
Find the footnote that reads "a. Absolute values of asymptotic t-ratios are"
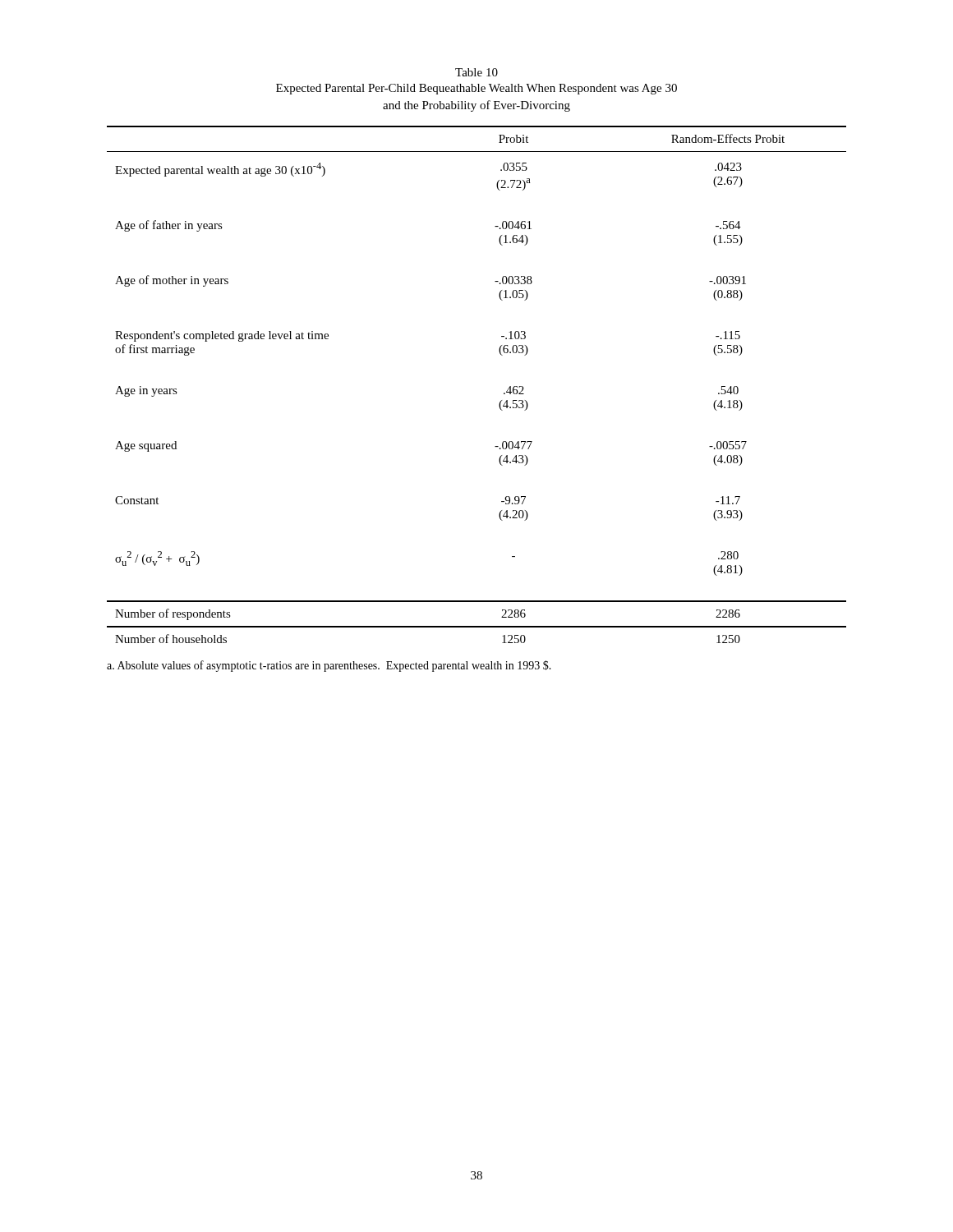(329, 666)
